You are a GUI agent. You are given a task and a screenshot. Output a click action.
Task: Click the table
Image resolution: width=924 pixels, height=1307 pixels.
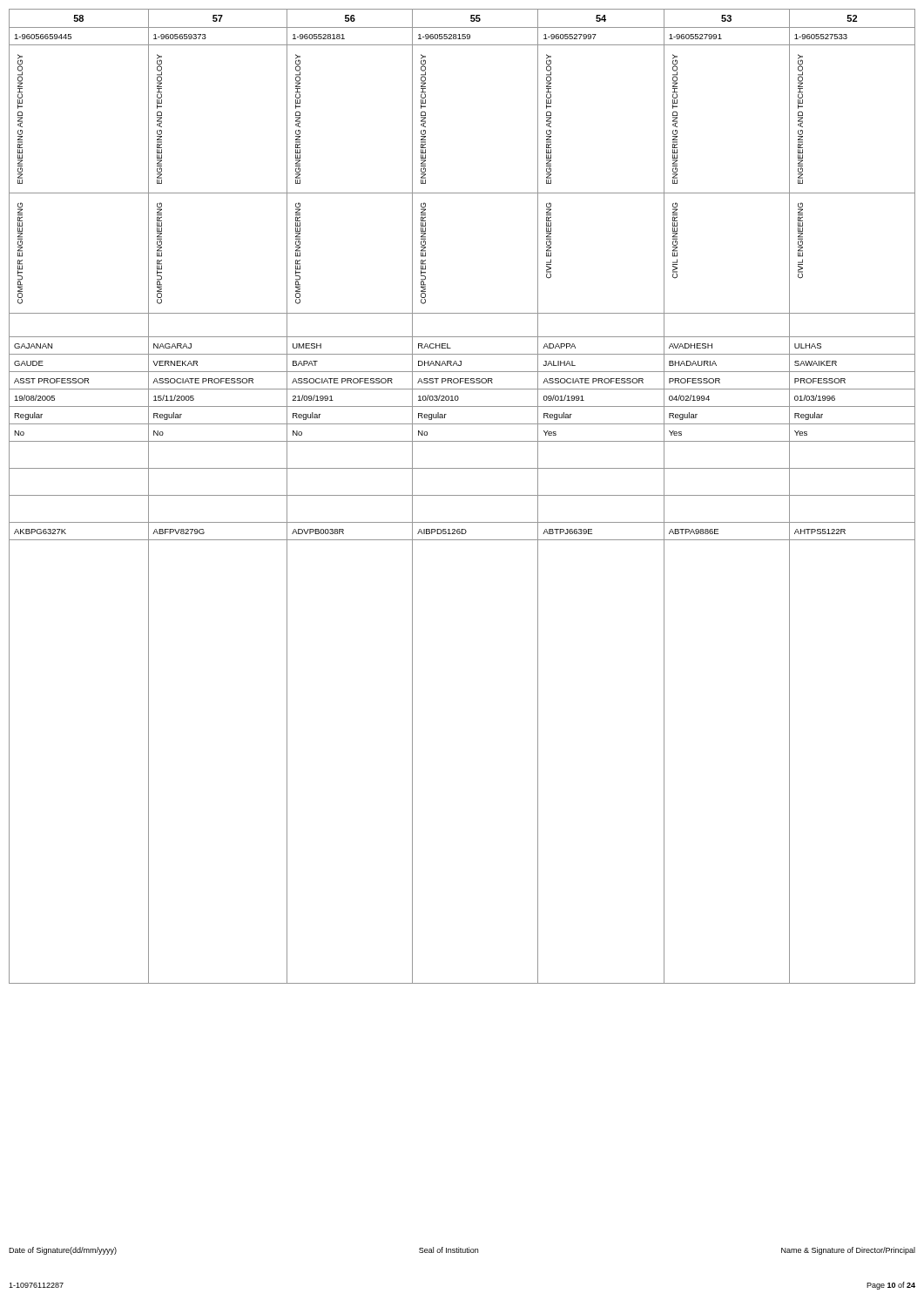pyautogui.click(x=462, y=496)
